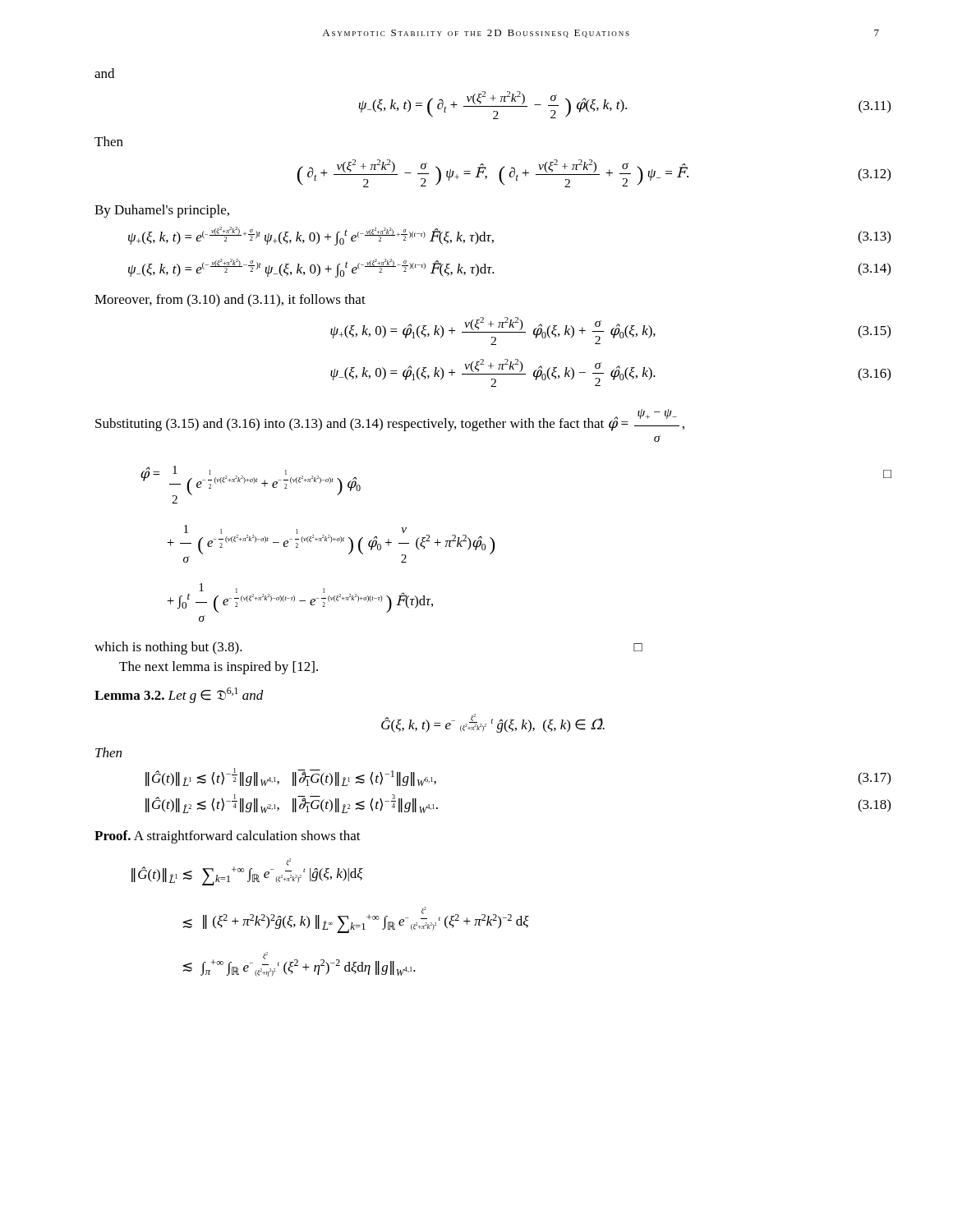The image size is (953, 1232).
Task: Click on the text block starting "Moreover, from (3.10) and (3.11), it follows that"
Action: [230, 299]
